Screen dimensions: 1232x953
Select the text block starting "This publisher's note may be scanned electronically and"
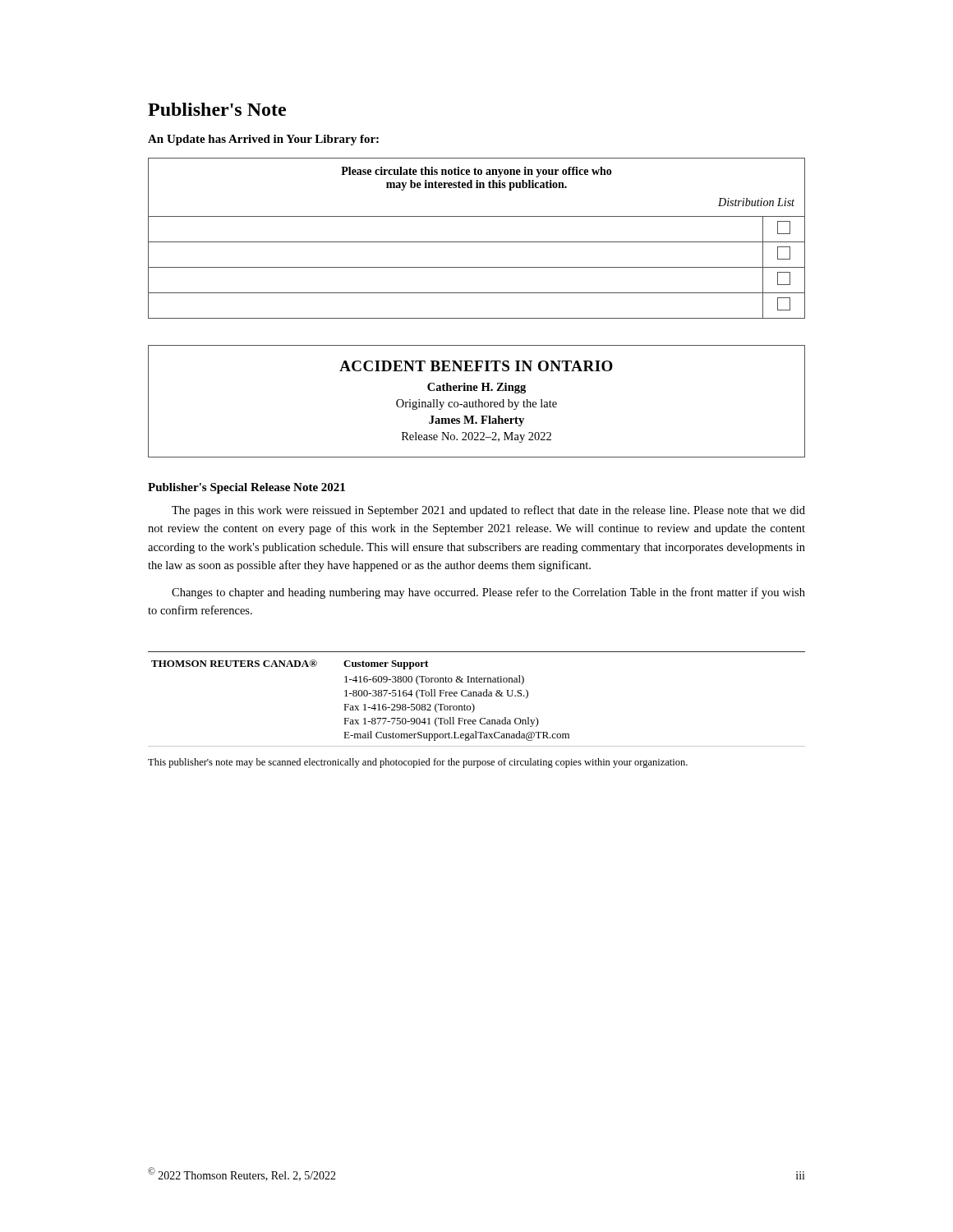click(476, 762)
